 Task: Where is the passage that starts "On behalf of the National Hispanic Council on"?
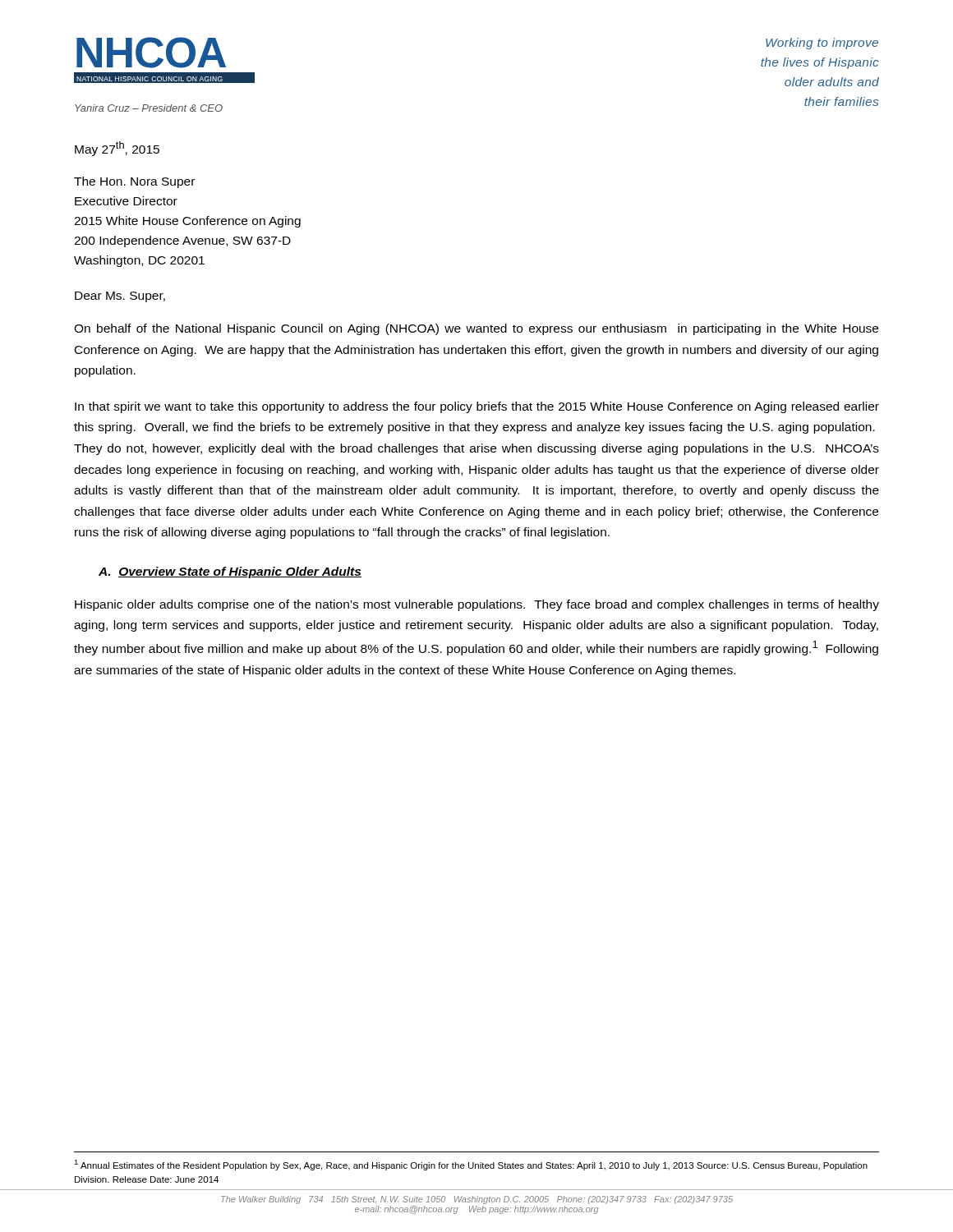[476, 349]
